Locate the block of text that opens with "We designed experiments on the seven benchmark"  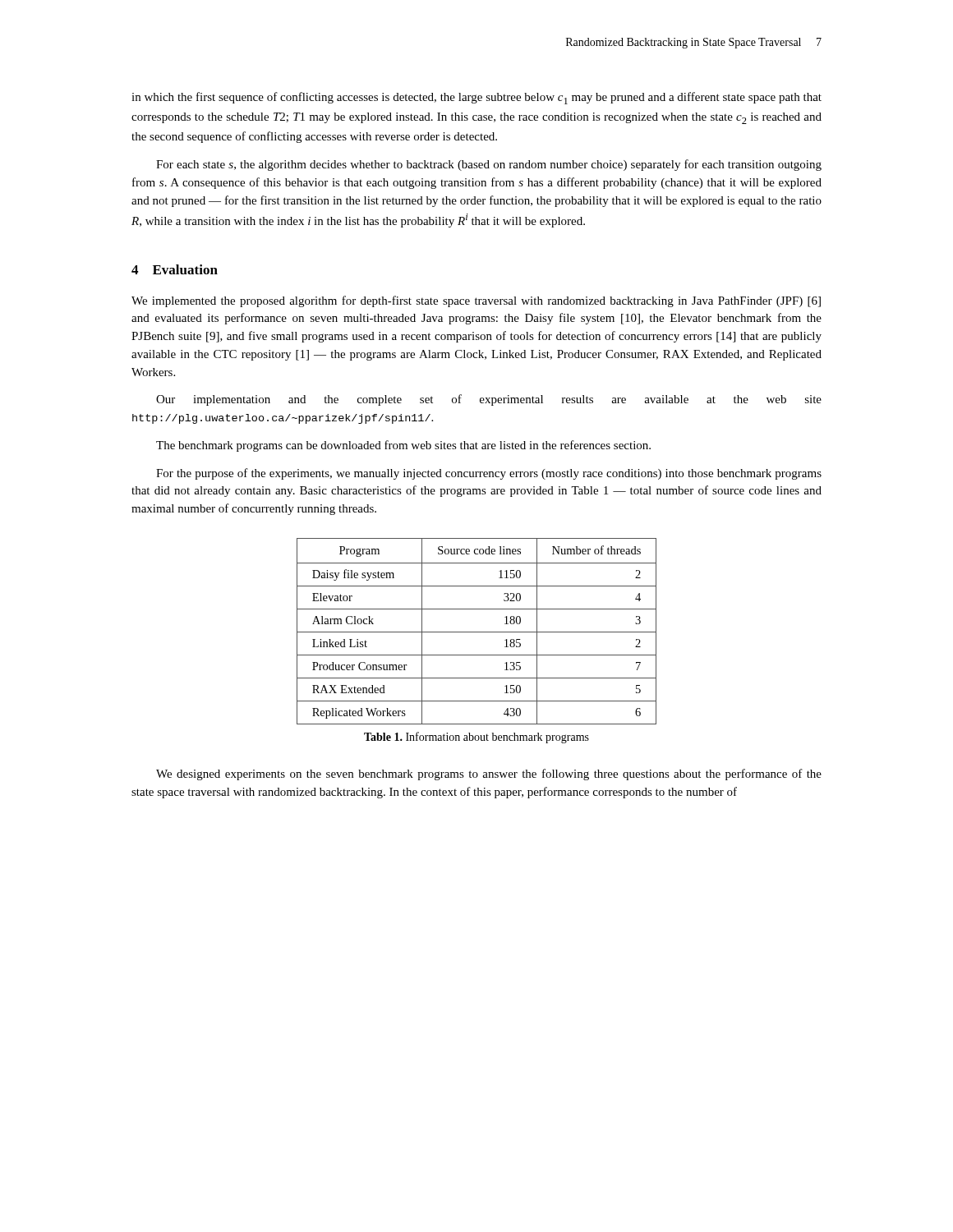click(476, 784)
